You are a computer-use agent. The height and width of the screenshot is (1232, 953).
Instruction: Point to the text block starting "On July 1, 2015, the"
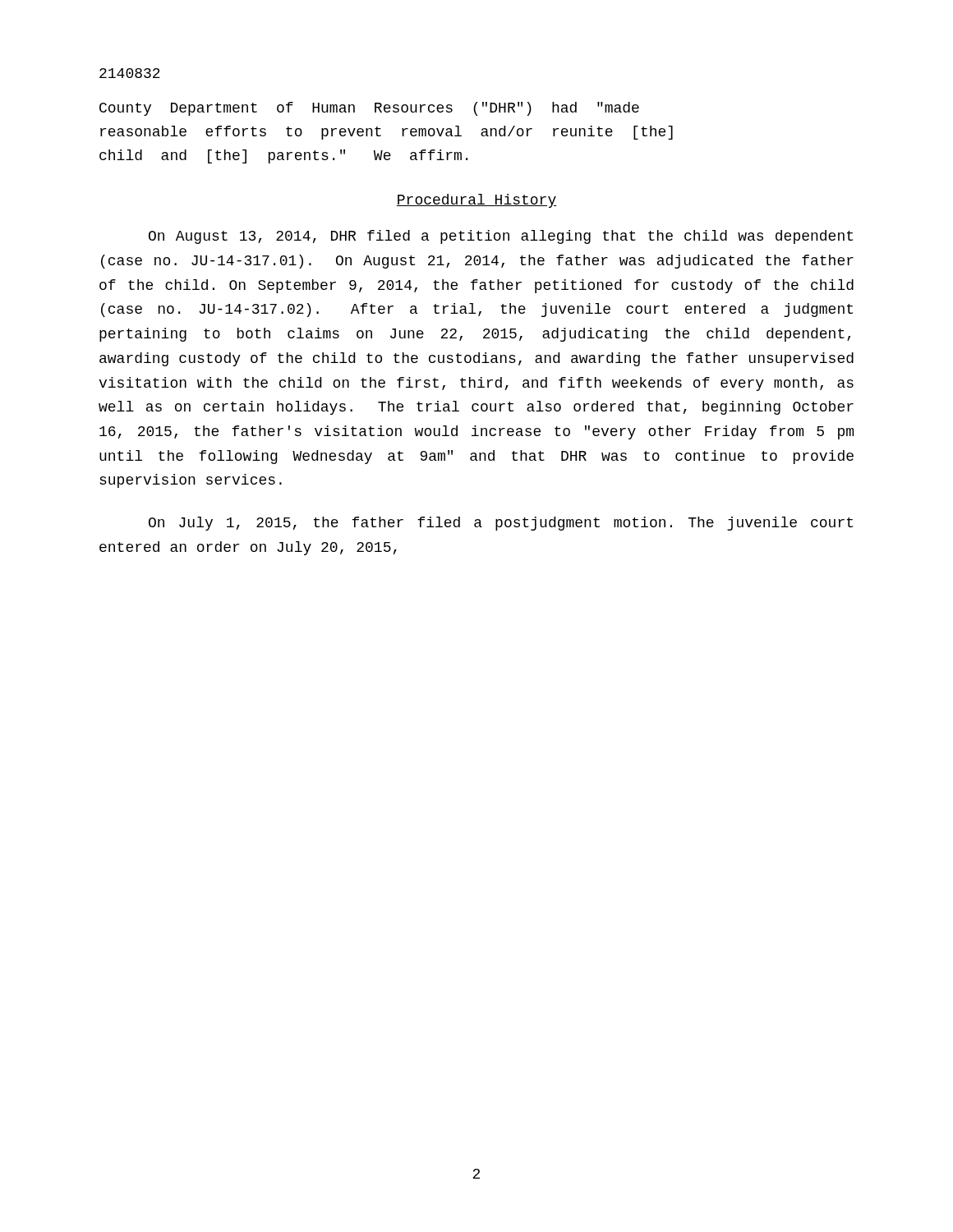pos(476,535)
